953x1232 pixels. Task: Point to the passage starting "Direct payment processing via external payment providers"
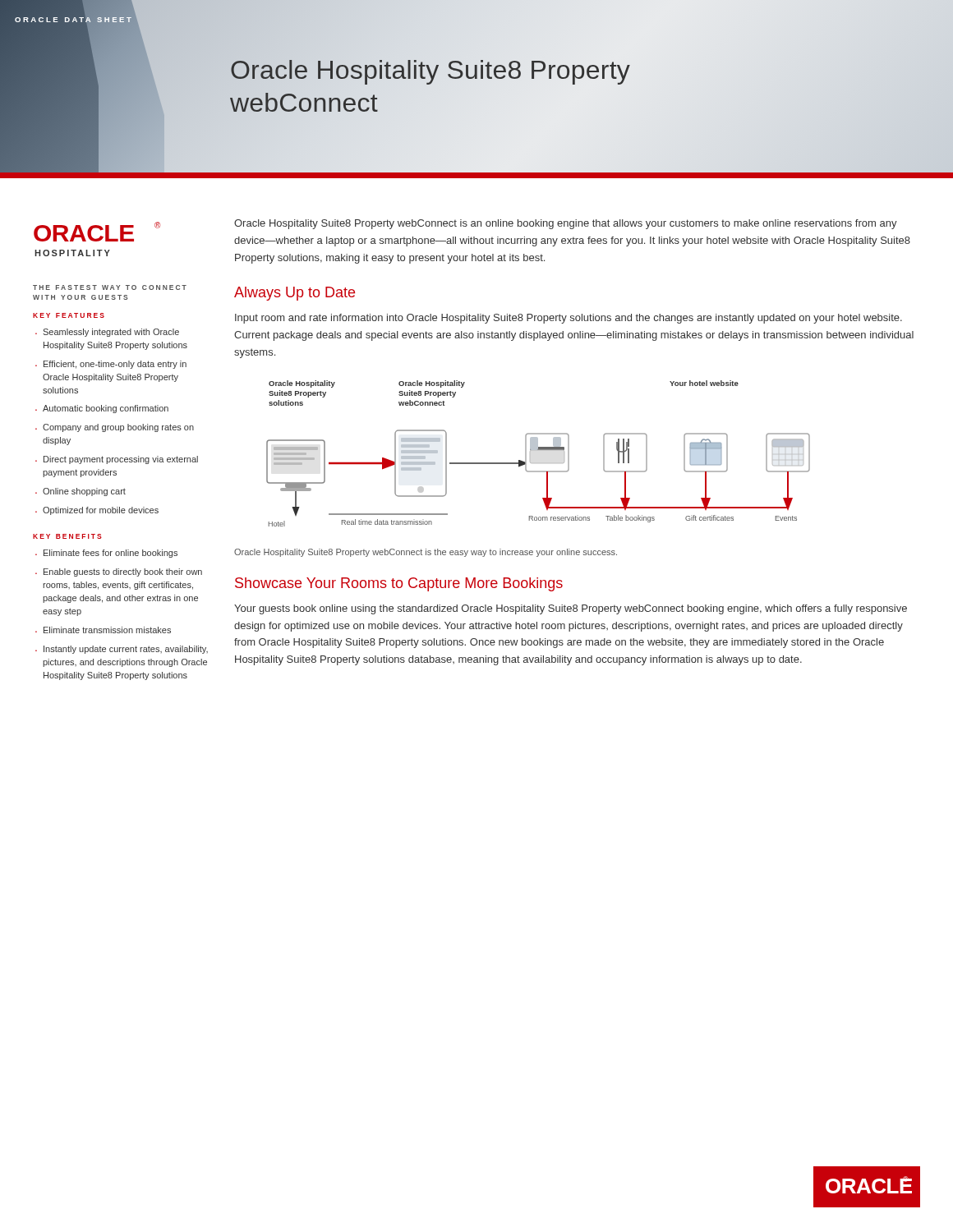[121, 466]
